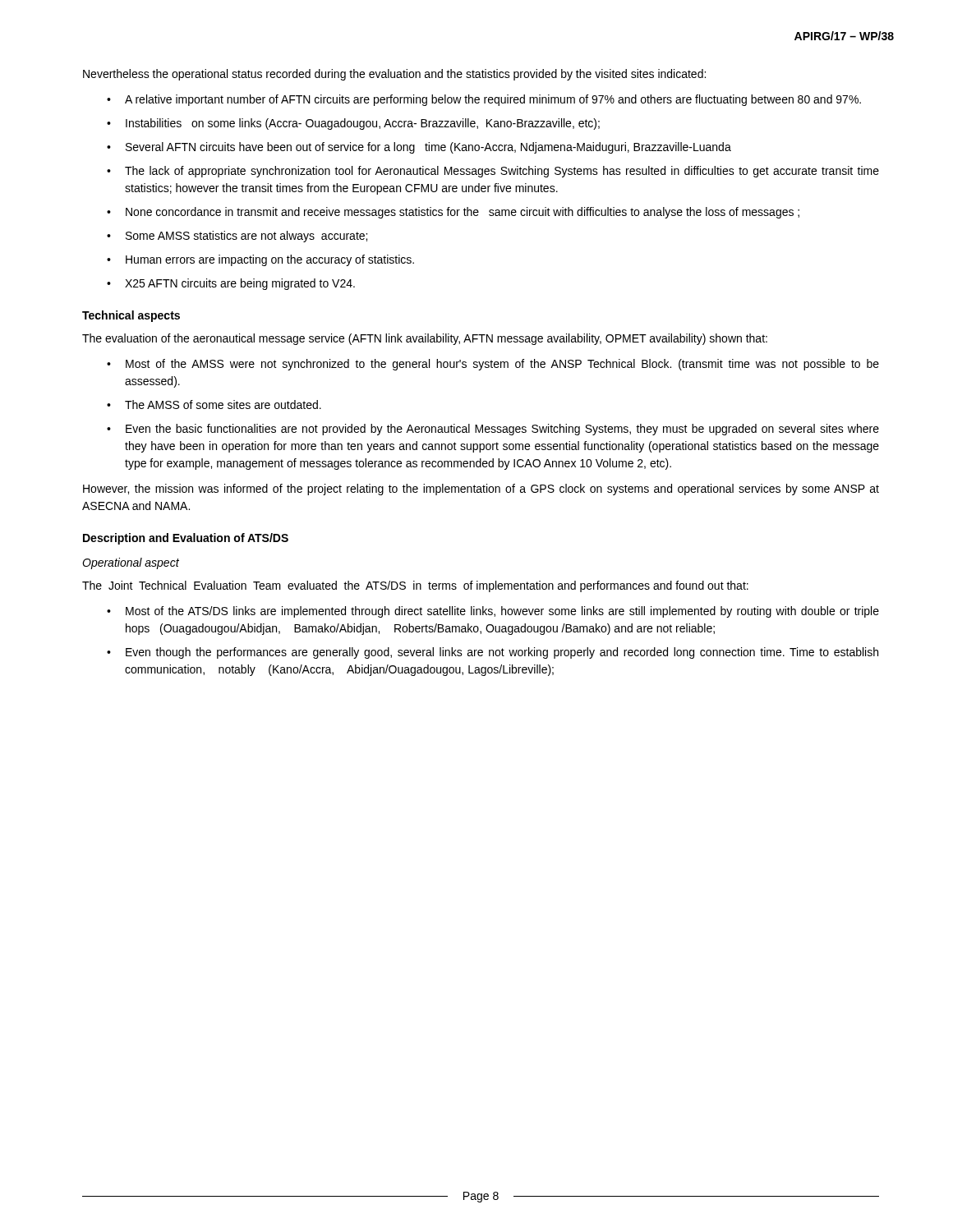Select the region starting "Nevertheless the operational status recorded during the"
Image resolution: width=953 pixels, height=1232 pixels.
pos(394,74)
